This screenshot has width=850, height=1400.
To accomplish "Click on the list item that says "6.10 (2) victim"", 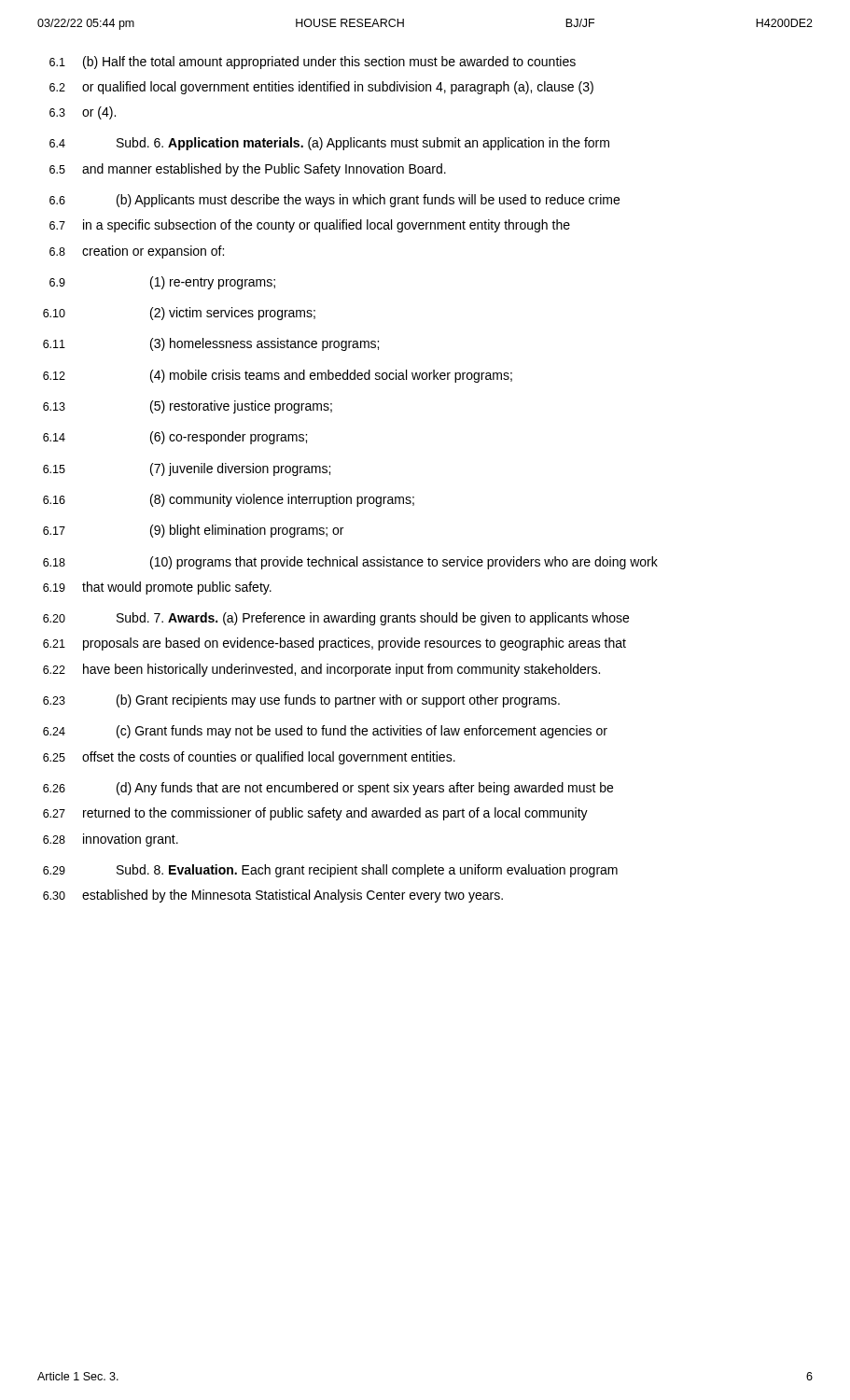I will point(179,314).
